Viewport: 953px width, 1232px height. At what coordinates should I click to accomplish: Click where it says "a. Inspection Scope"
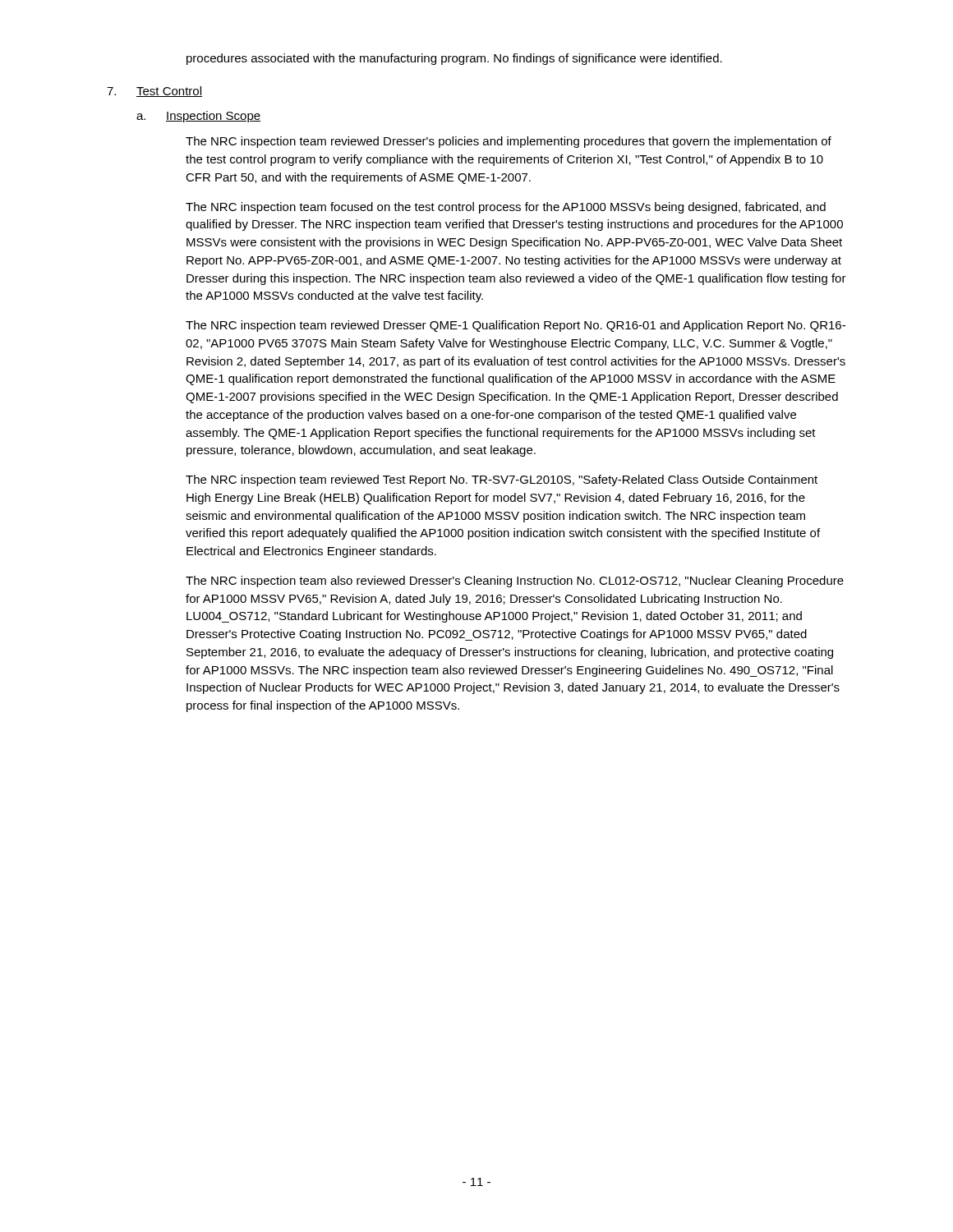(198, 115)
